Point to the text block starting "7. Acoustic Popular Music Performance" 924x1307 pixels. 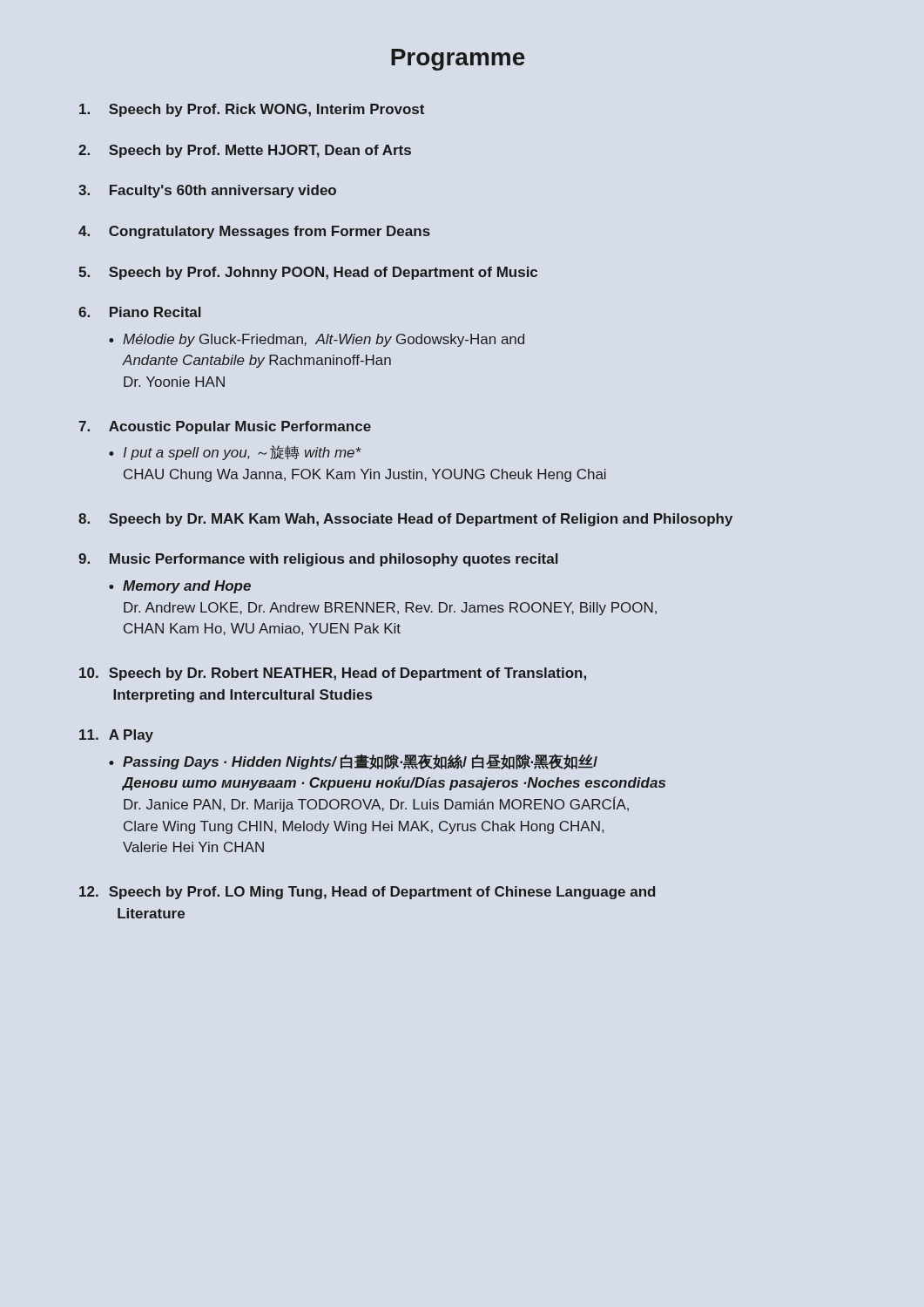pos(225,427)
